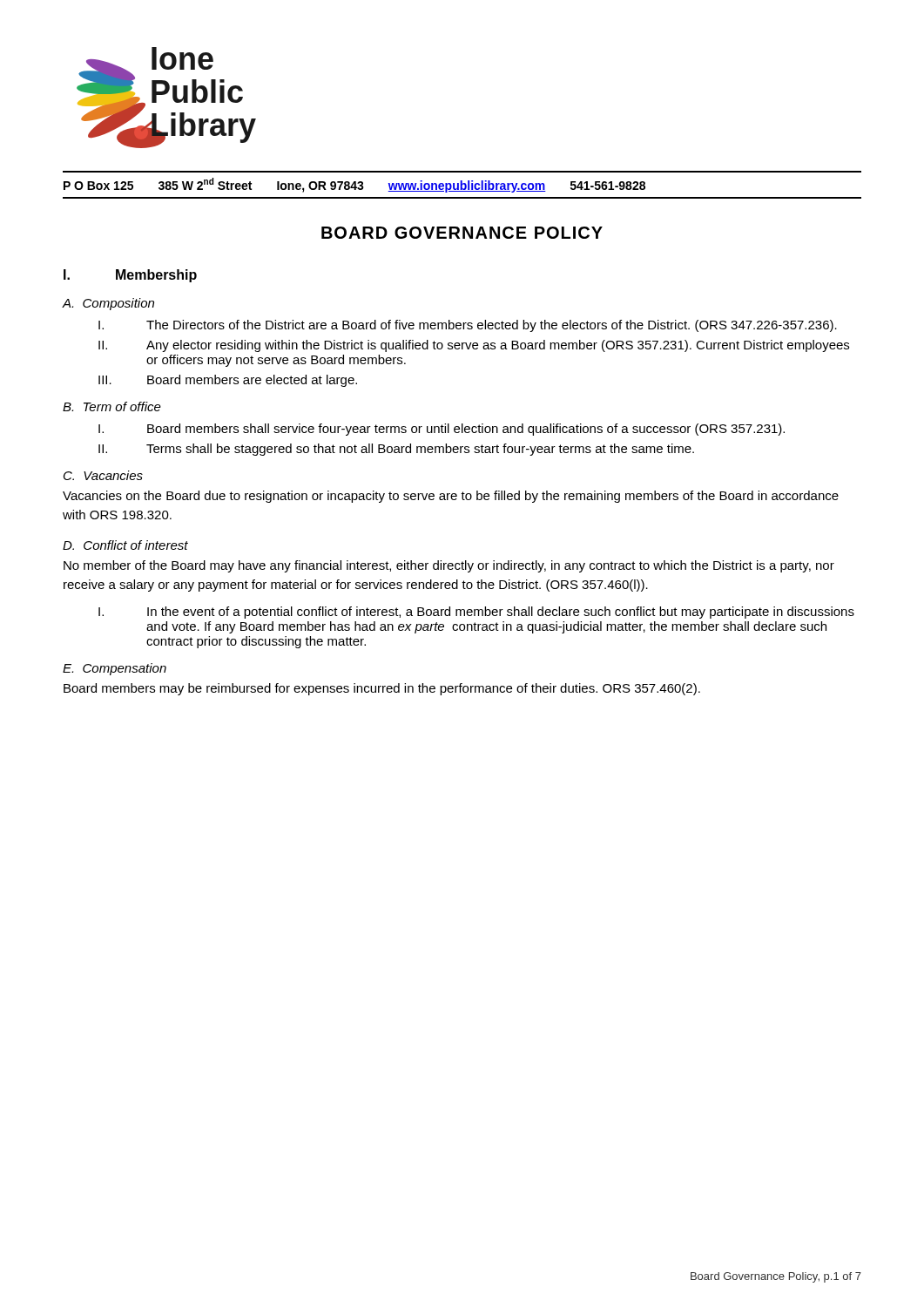Click on the title that reads "BOARD GOVERNANCE POLICY"
This screenshot has width=924, height=1307.
coord(462,232)
